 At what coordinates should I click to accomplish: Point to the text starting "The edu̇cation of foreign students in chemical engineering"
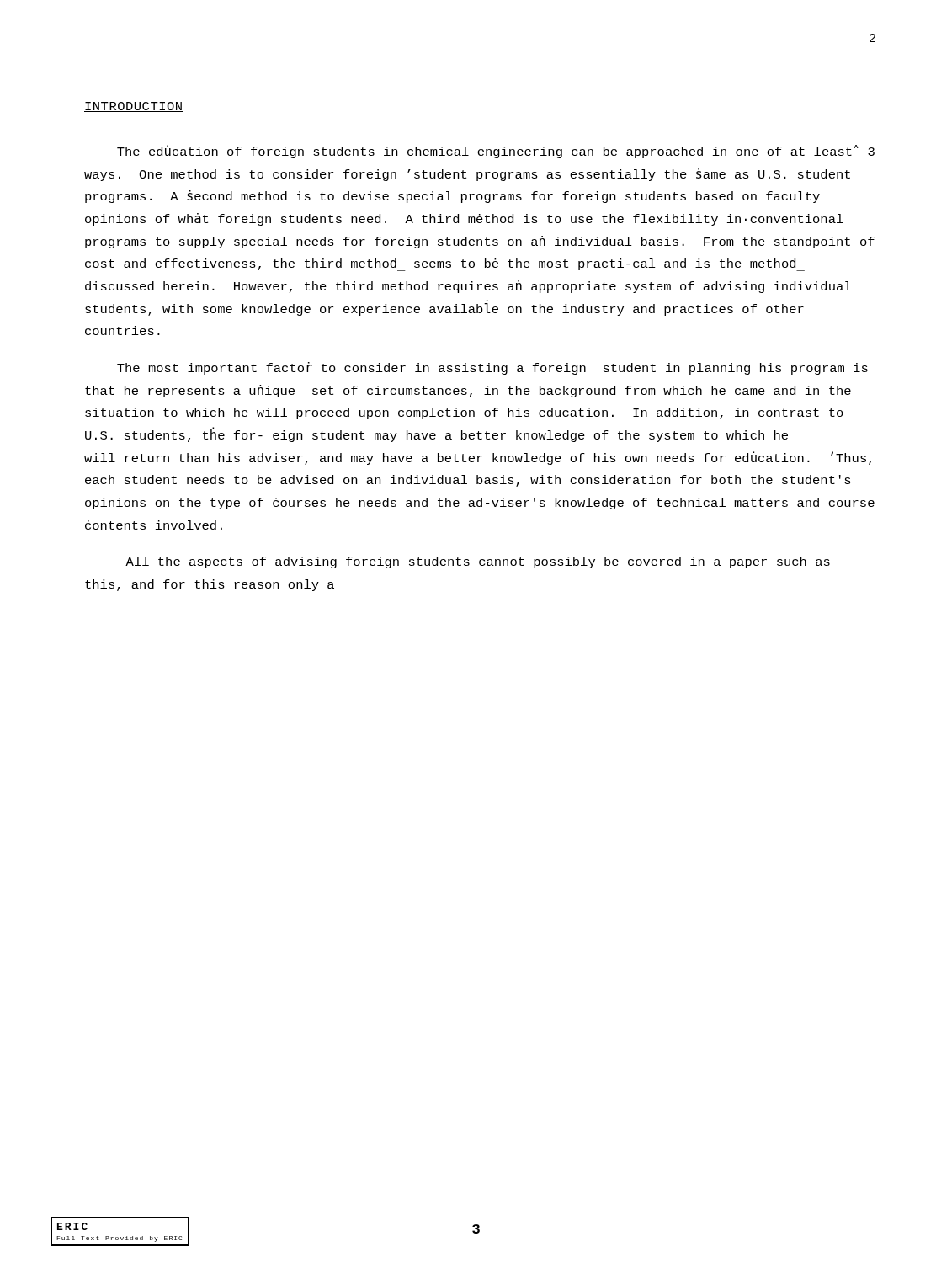480,369
